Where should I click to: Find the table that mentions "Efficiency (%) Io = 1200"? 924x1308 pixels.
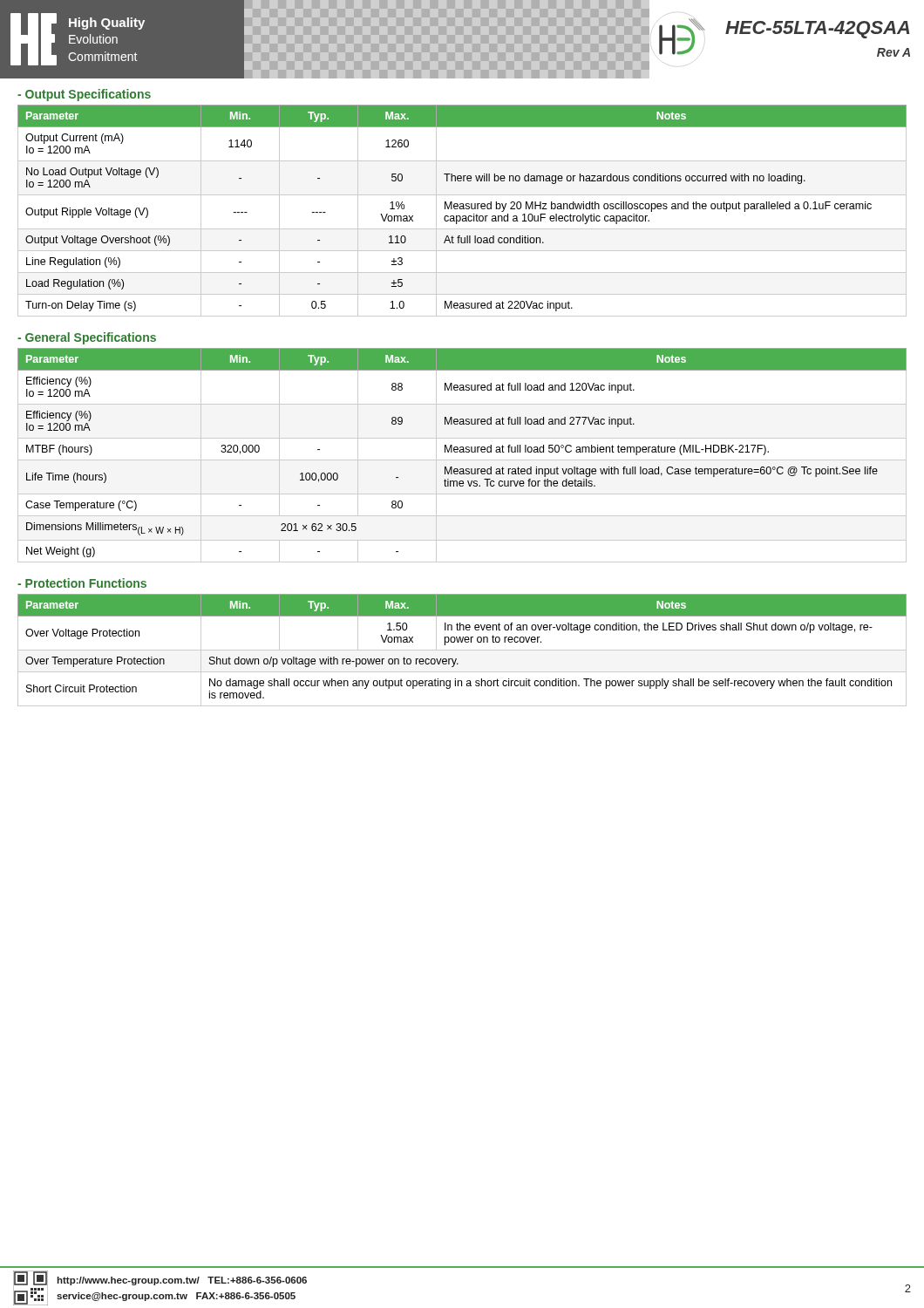point(462,455)
